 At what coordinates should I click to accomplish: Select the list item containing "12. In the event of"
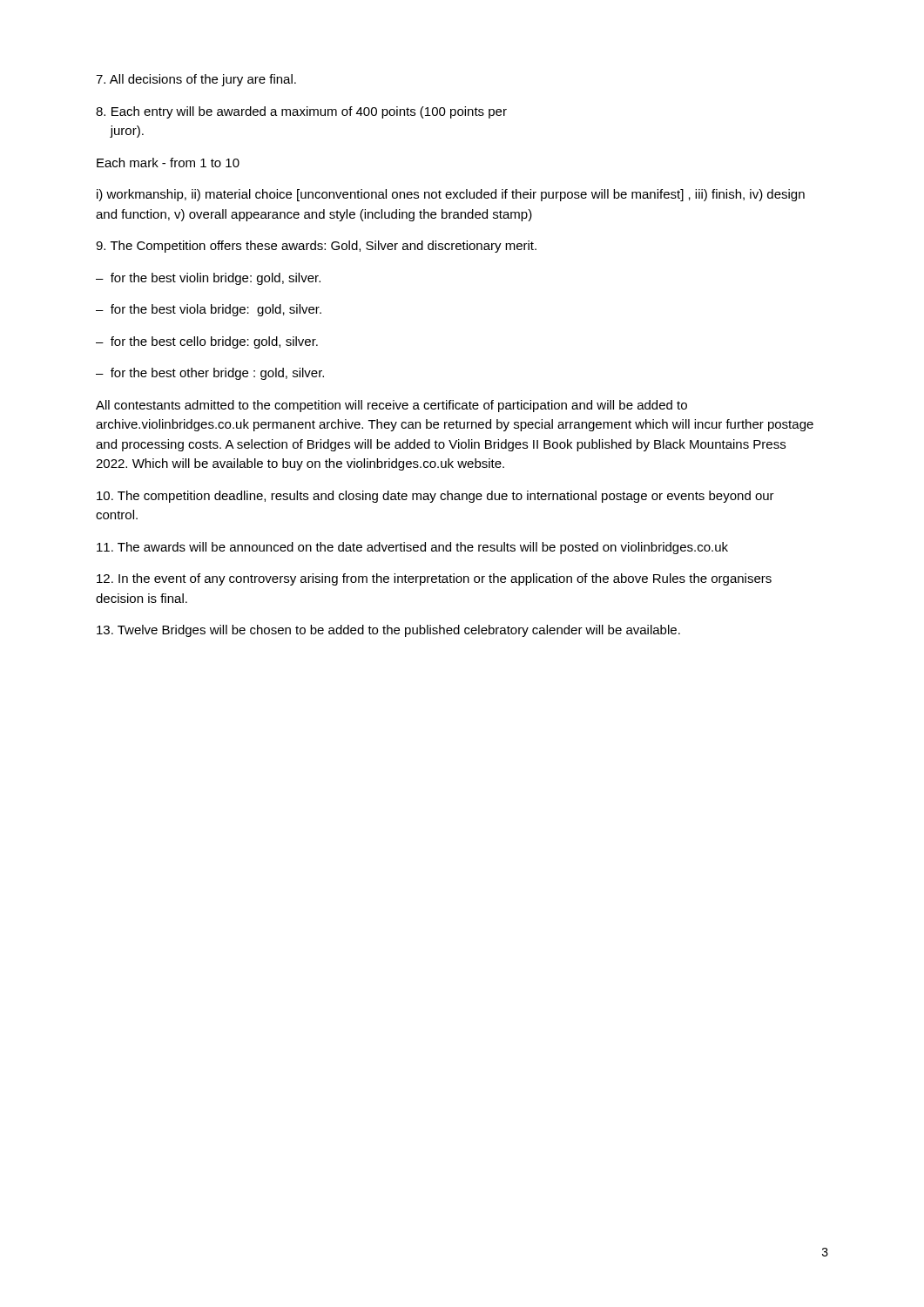click(x=434, y=588)
